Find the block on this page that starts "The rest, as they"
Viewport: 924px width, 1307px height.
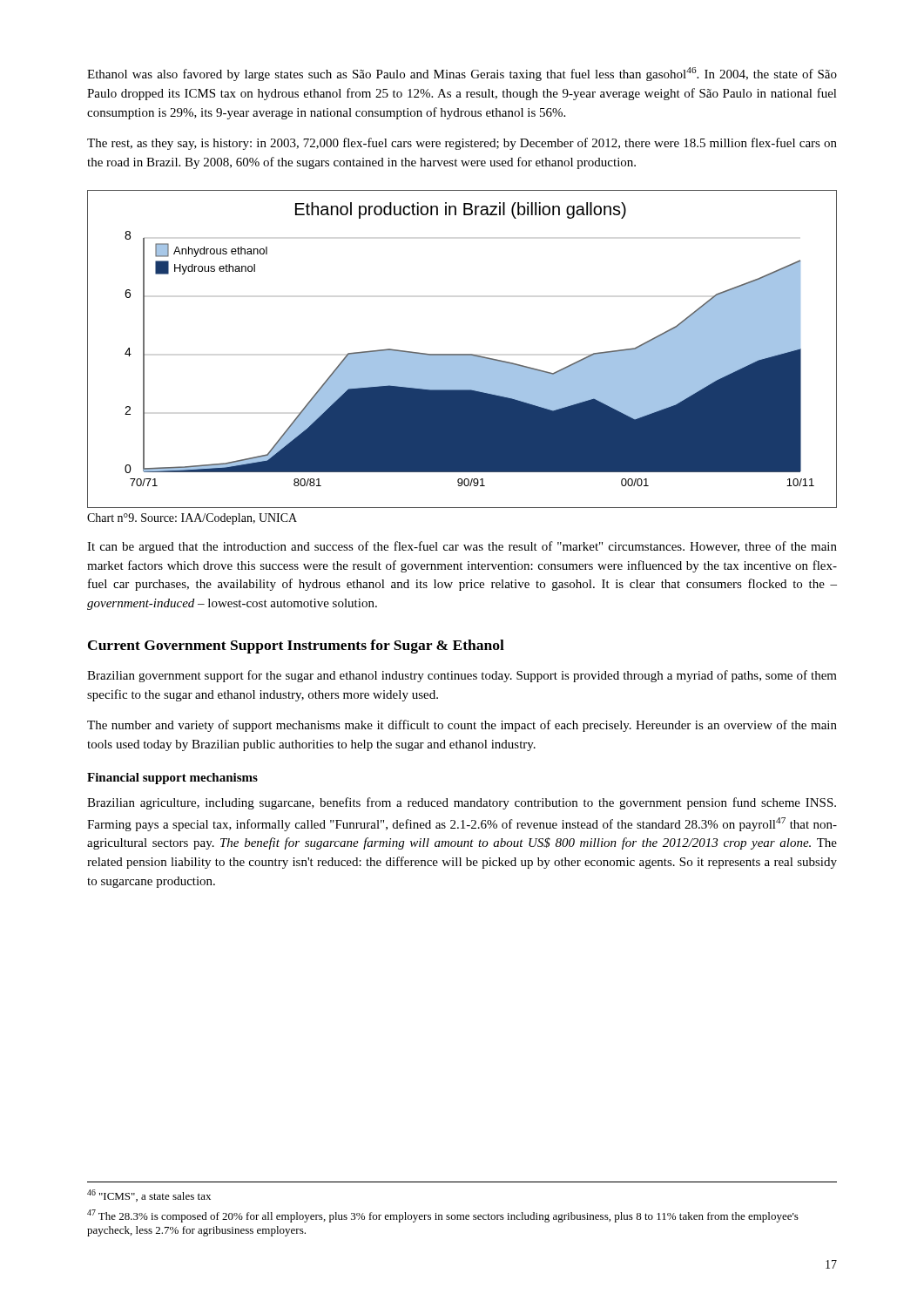pyautogui.click(x=462, y=153)
